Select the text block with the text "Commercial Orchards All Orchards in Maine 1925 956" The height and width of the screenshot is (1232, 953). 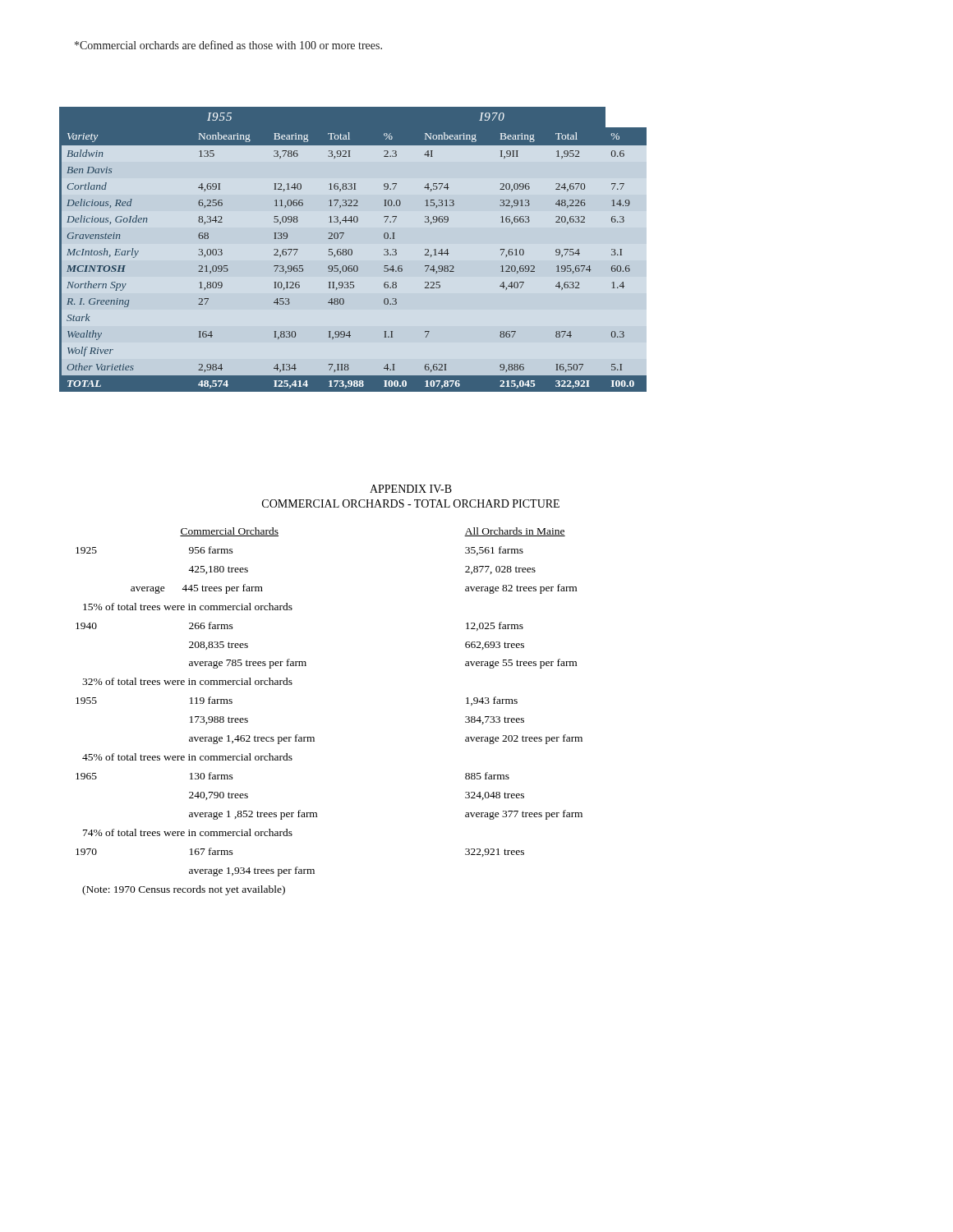229,532
